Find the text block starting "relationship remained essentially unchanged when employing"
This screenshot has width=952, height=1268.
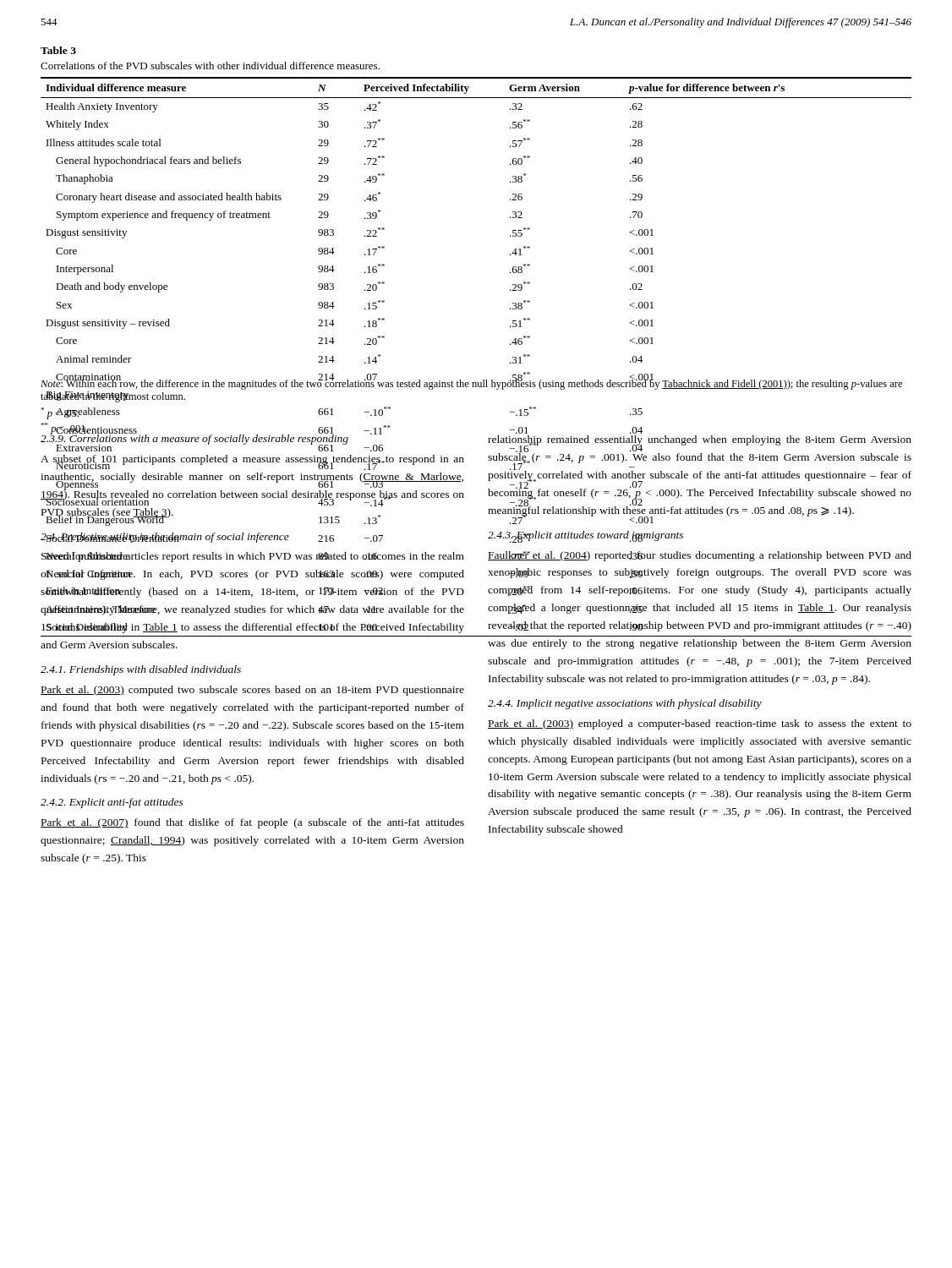700,475
